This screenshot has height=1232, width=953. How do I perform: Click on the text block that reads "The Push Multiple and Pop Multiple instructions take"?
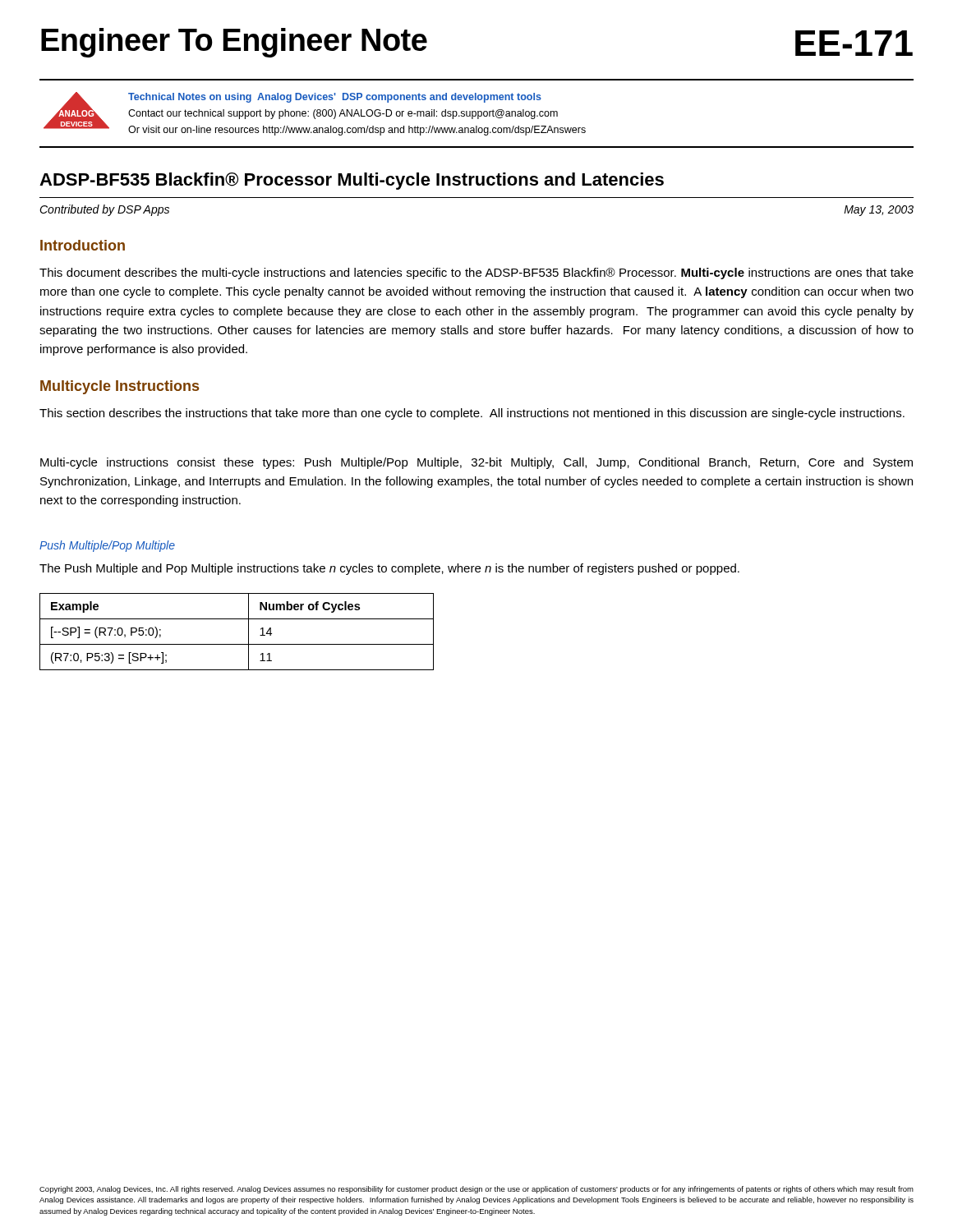[x=390, y=568]
